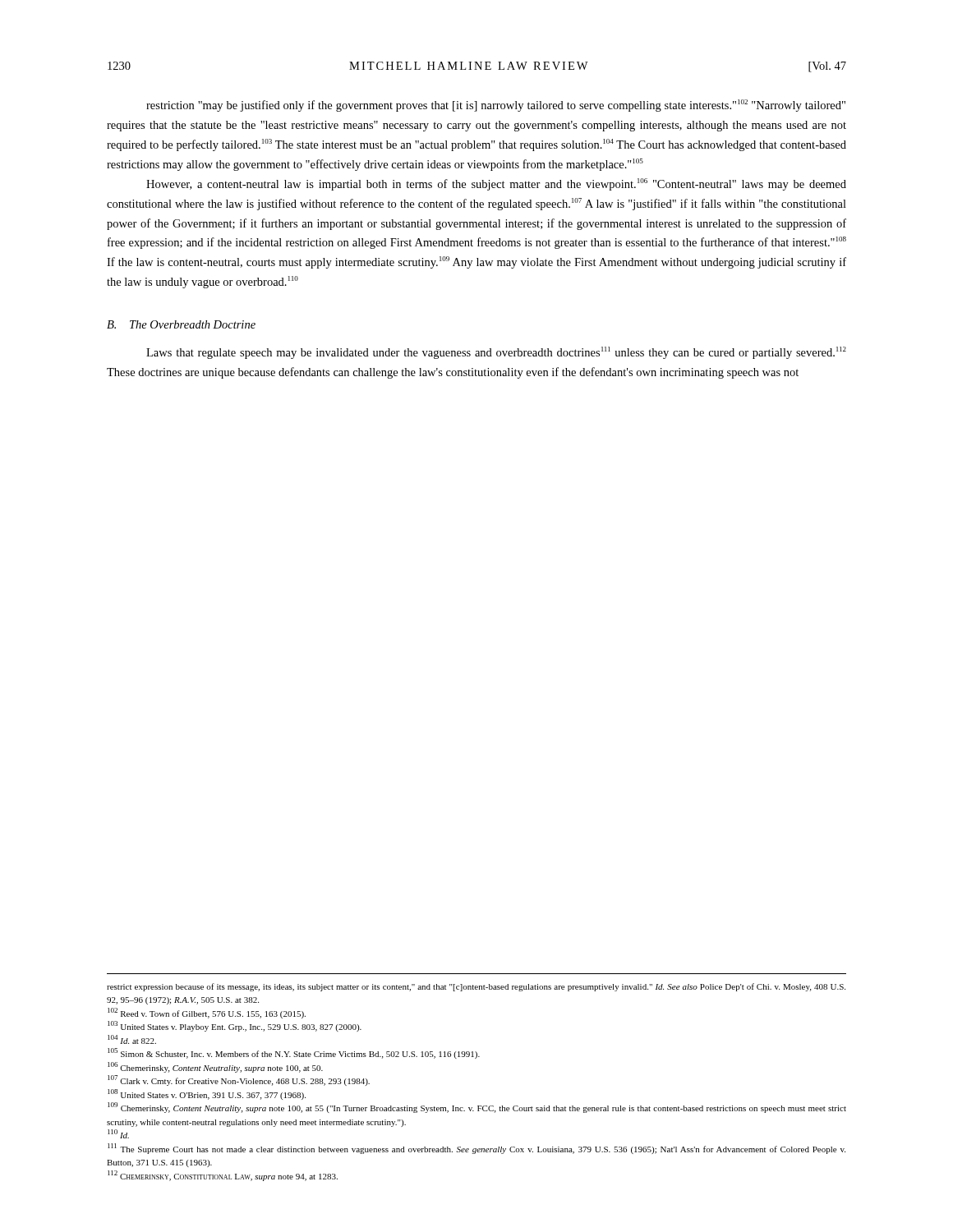Screen dimensions: 1232x953
Task: Select the footnote with the text "109 Chemerinsky, Content Neutrality, supra note"
Action: click(476, 1115)
